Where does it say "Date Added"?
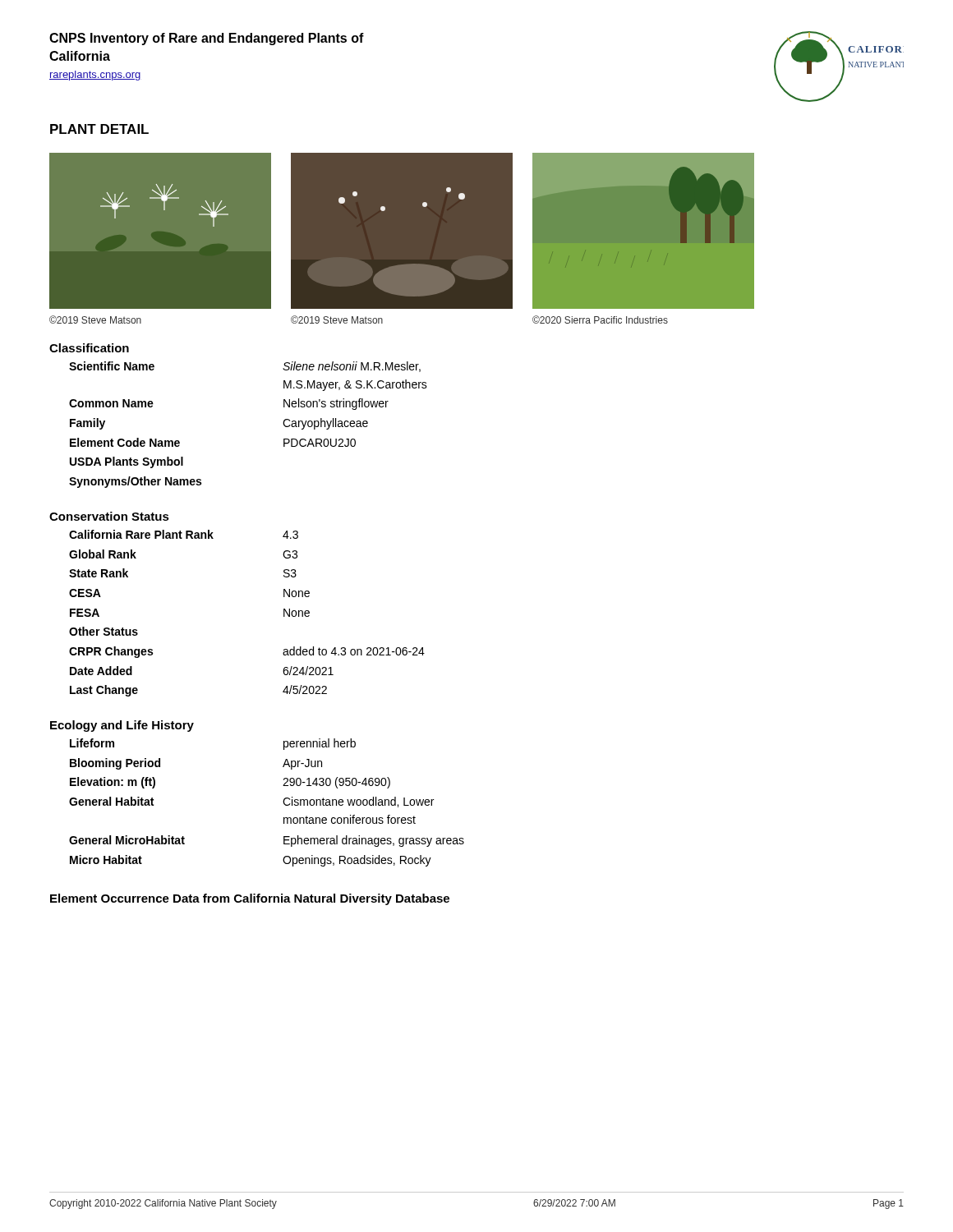 pyautogui.click(x=101, y=671)
